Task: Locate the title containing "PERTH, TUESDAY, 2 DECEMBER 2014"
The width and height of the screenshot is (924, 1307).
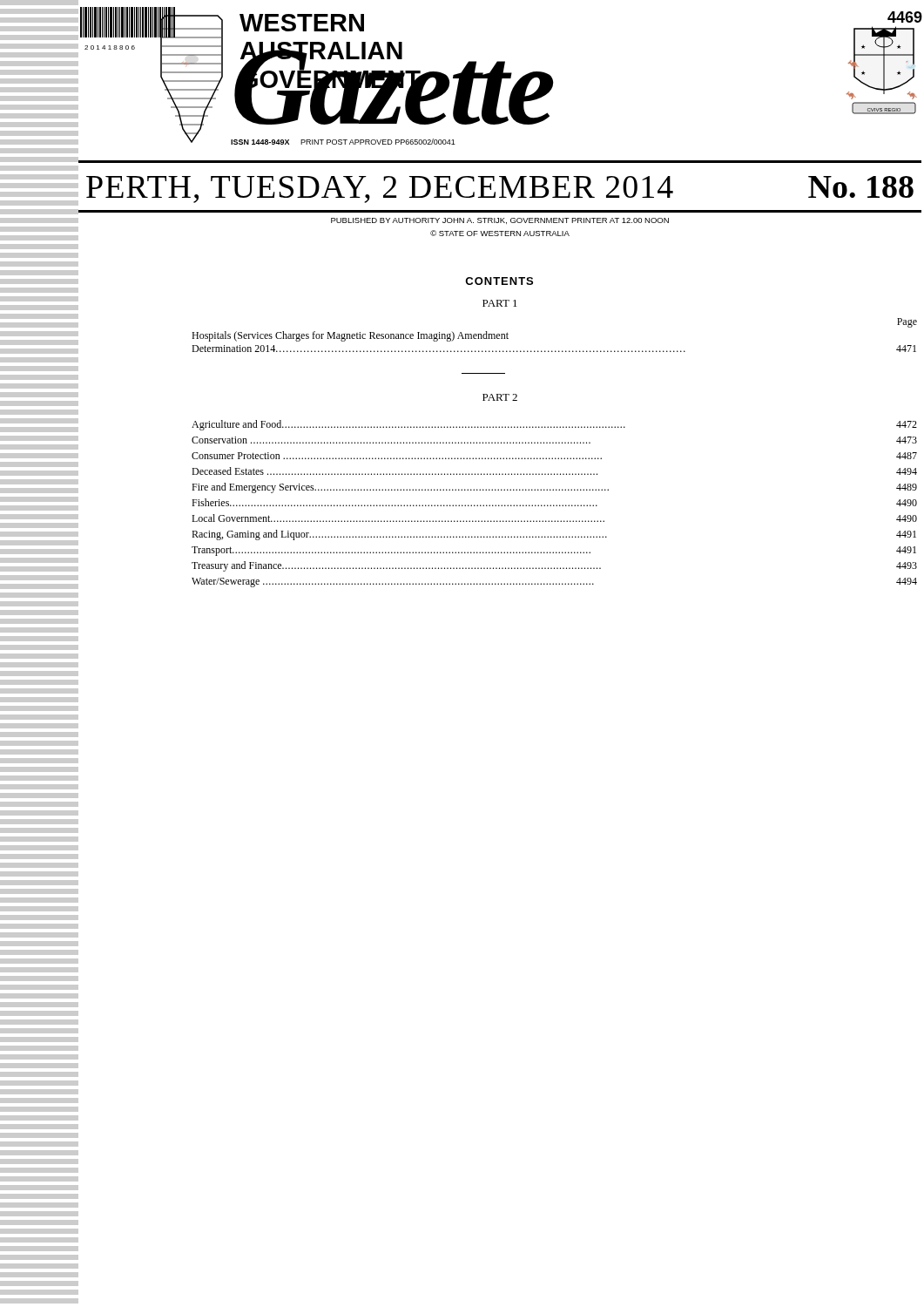Action: [x=500, y=186]
